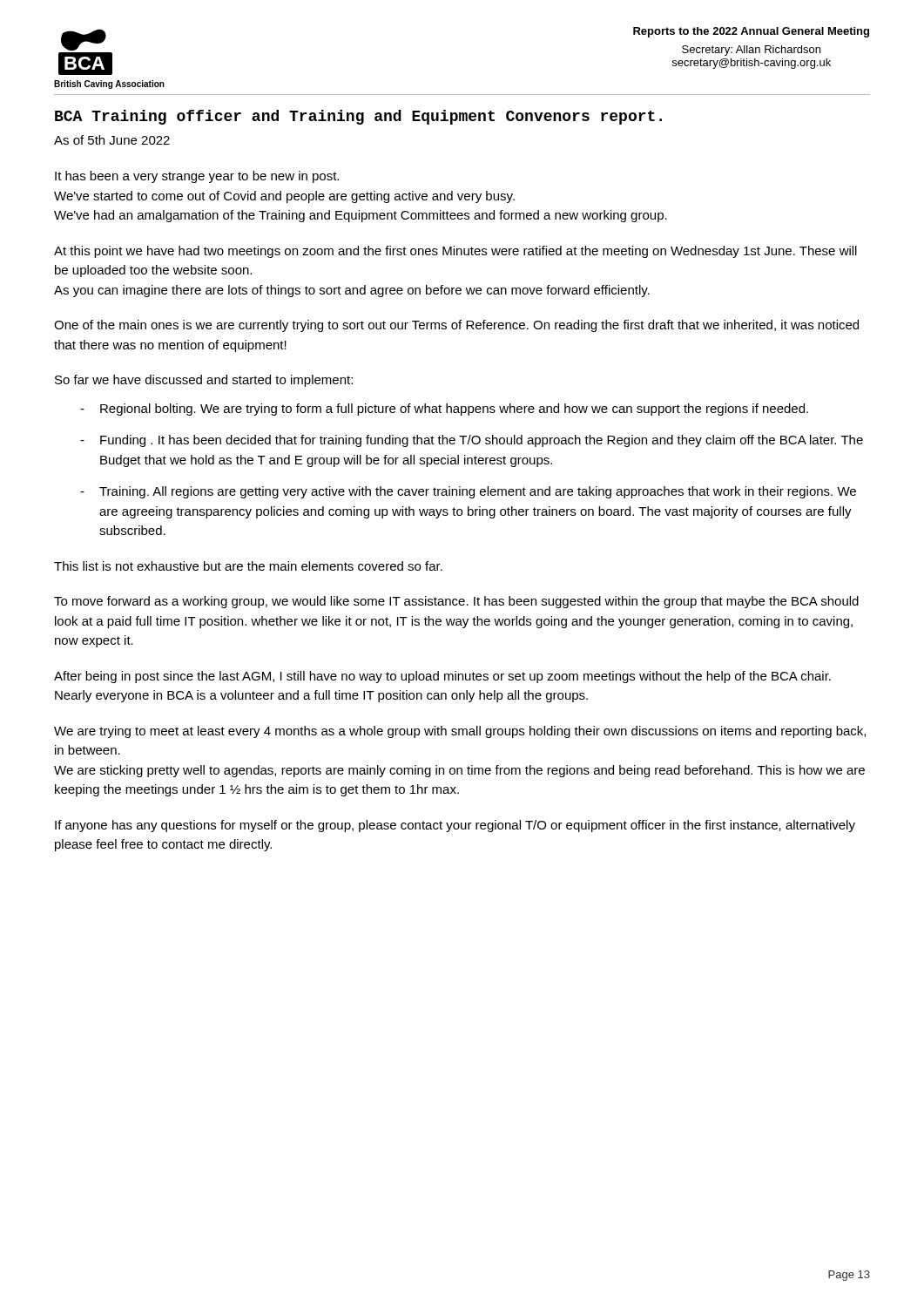Viewport: 924px width, 1307px height.
Task: Point to the text starting "One of the main ones is we are"
Action: pyautogui.click(x=457, y=334)
